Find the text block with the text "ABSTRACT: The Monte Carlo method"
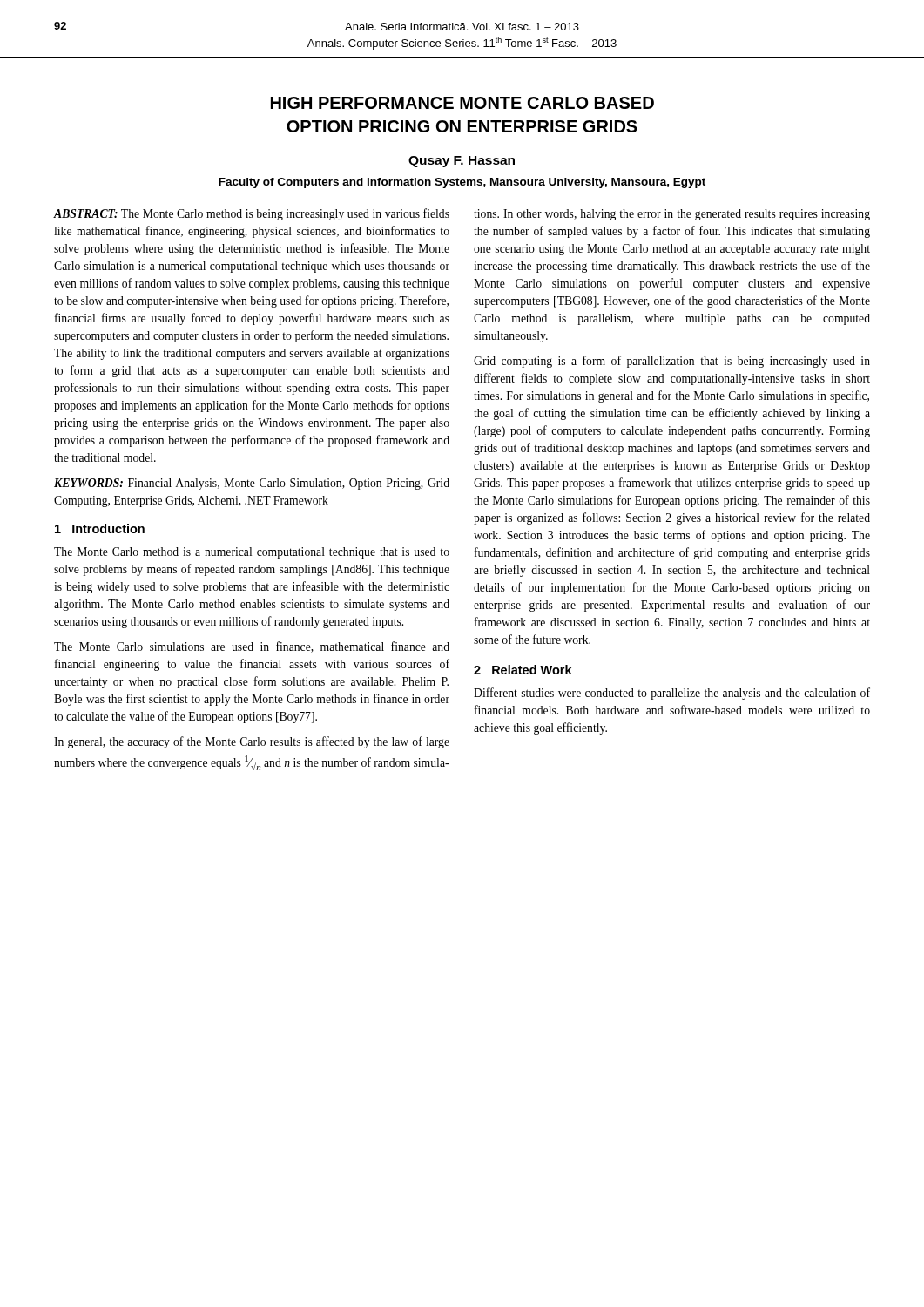This screenshot has width=924, height=1307. (252, 336)
